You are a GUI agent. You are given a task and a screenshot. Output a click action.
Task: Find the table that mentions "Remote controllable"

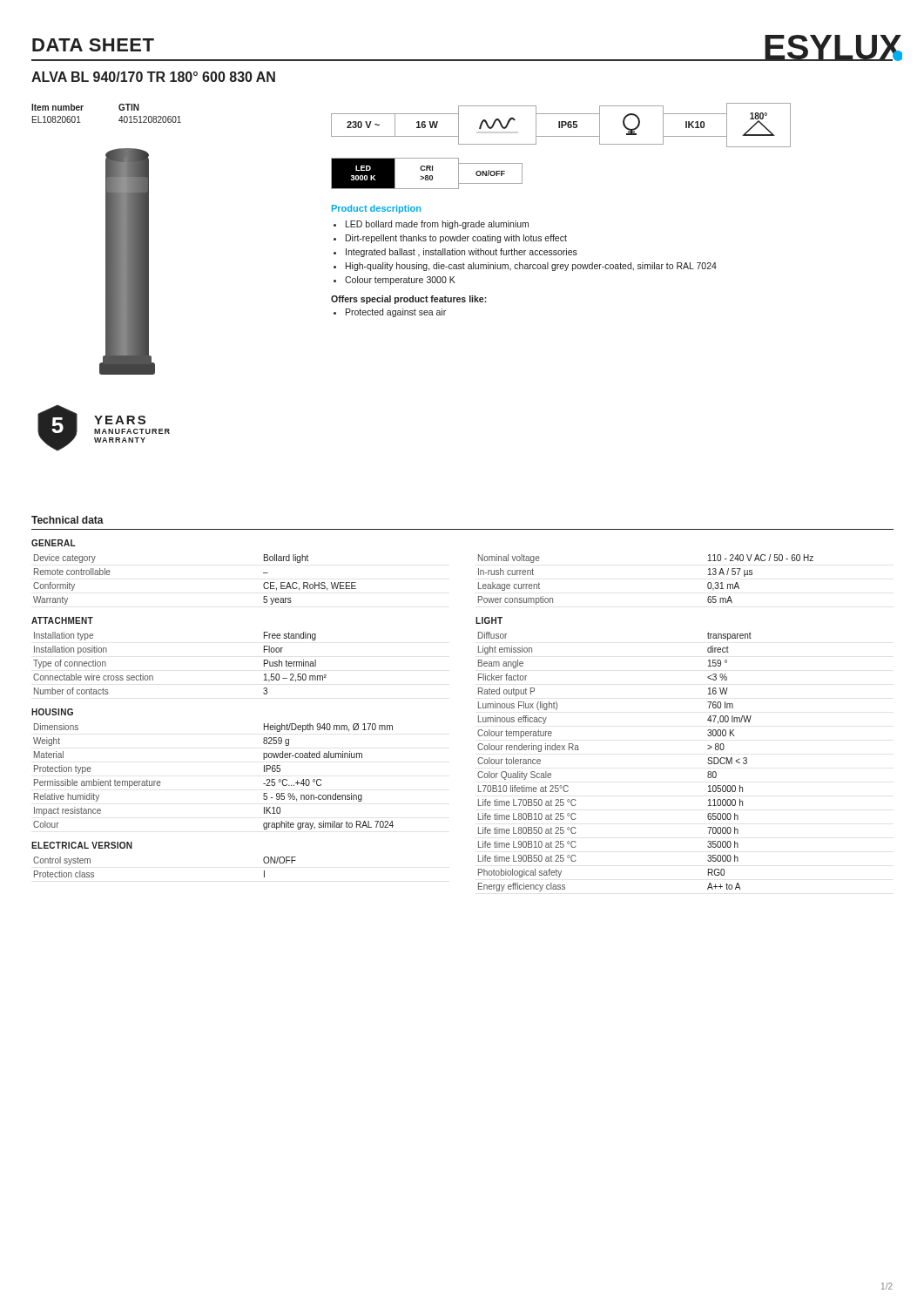tap(240, 573)
